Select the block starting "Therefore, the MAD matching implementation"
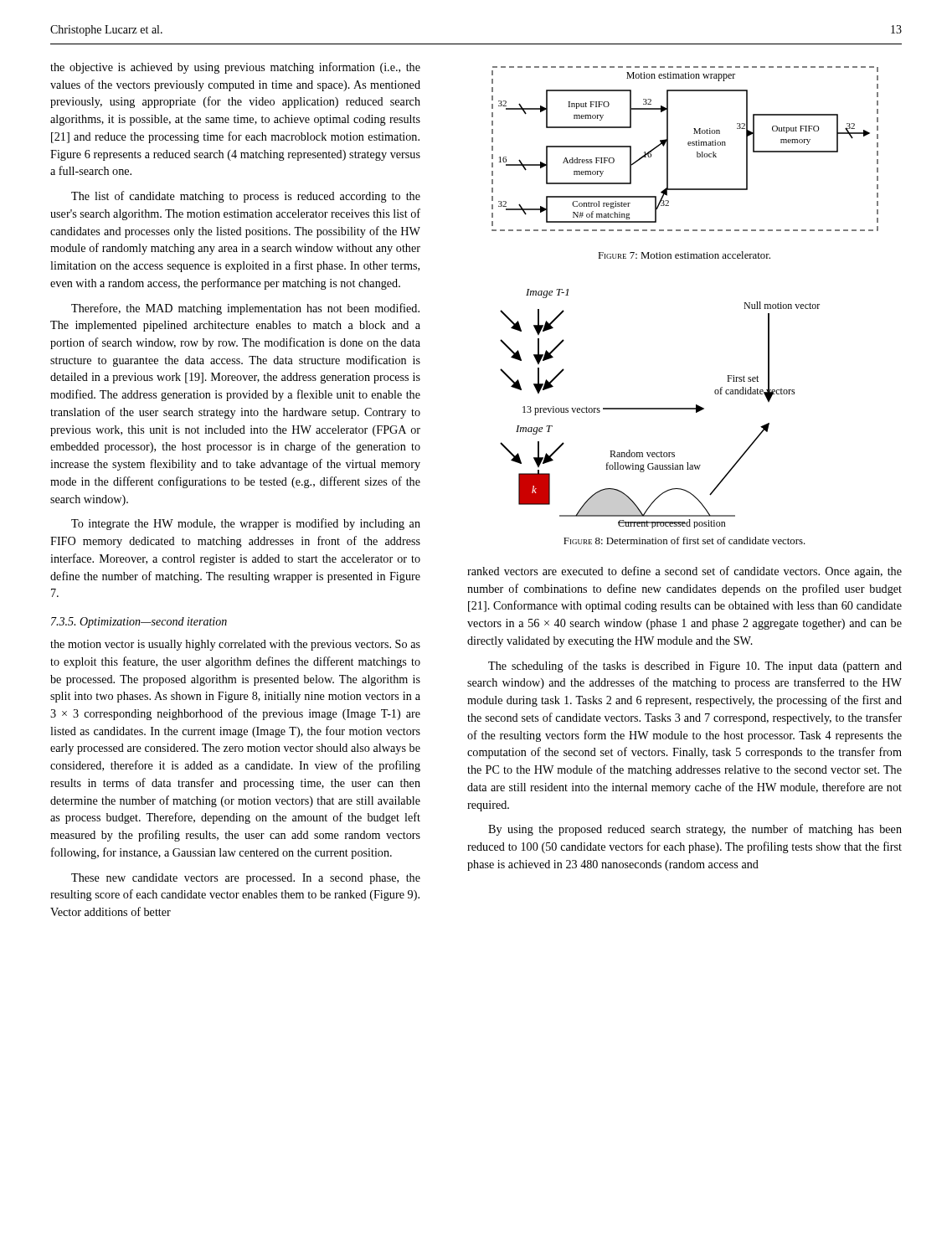The height and width of the screenshot is (1256, 952). [235, 404]
